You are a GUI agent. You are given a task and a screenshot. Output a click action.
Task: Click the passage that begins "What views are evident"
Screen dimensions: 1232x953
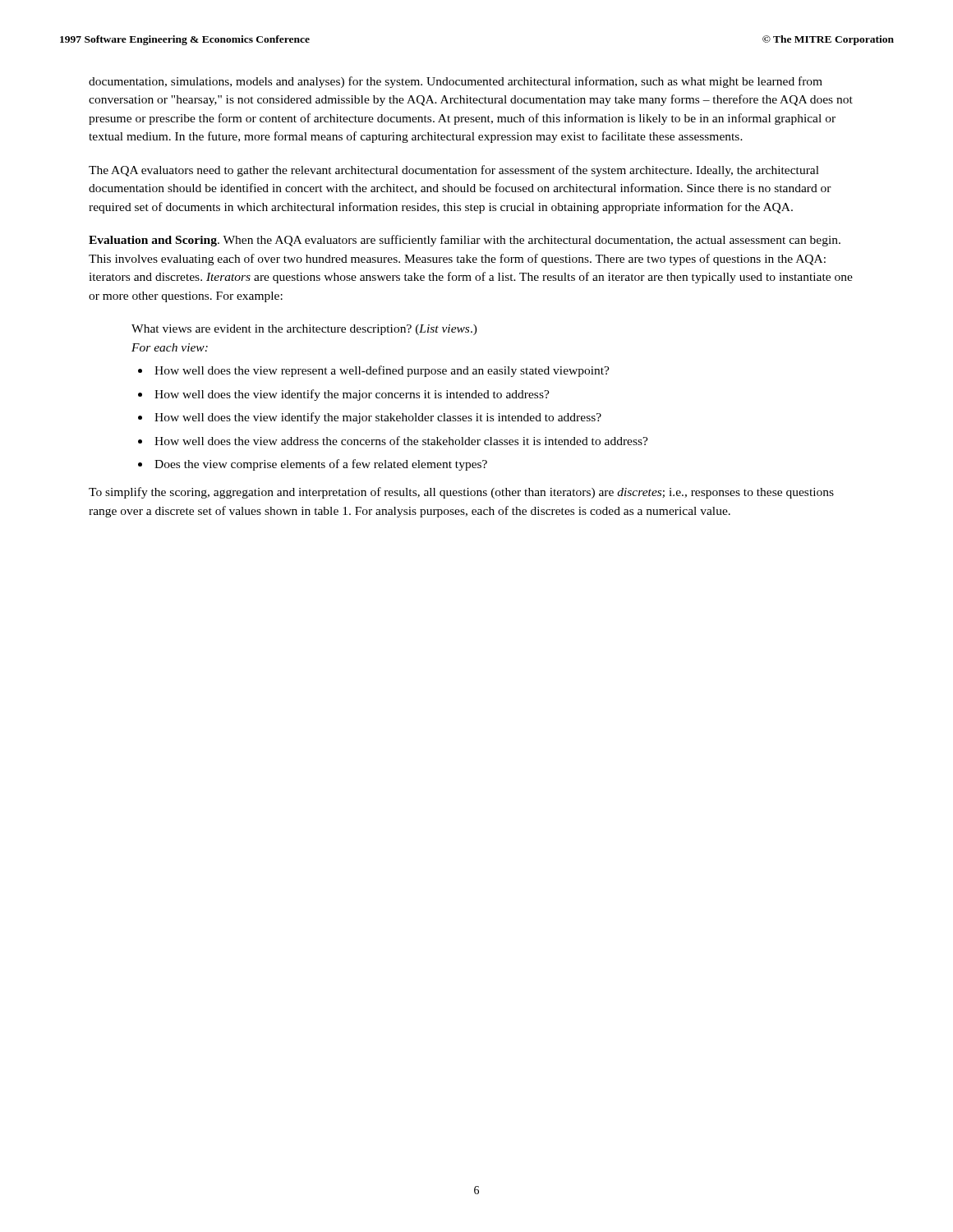tap(304, 330)
